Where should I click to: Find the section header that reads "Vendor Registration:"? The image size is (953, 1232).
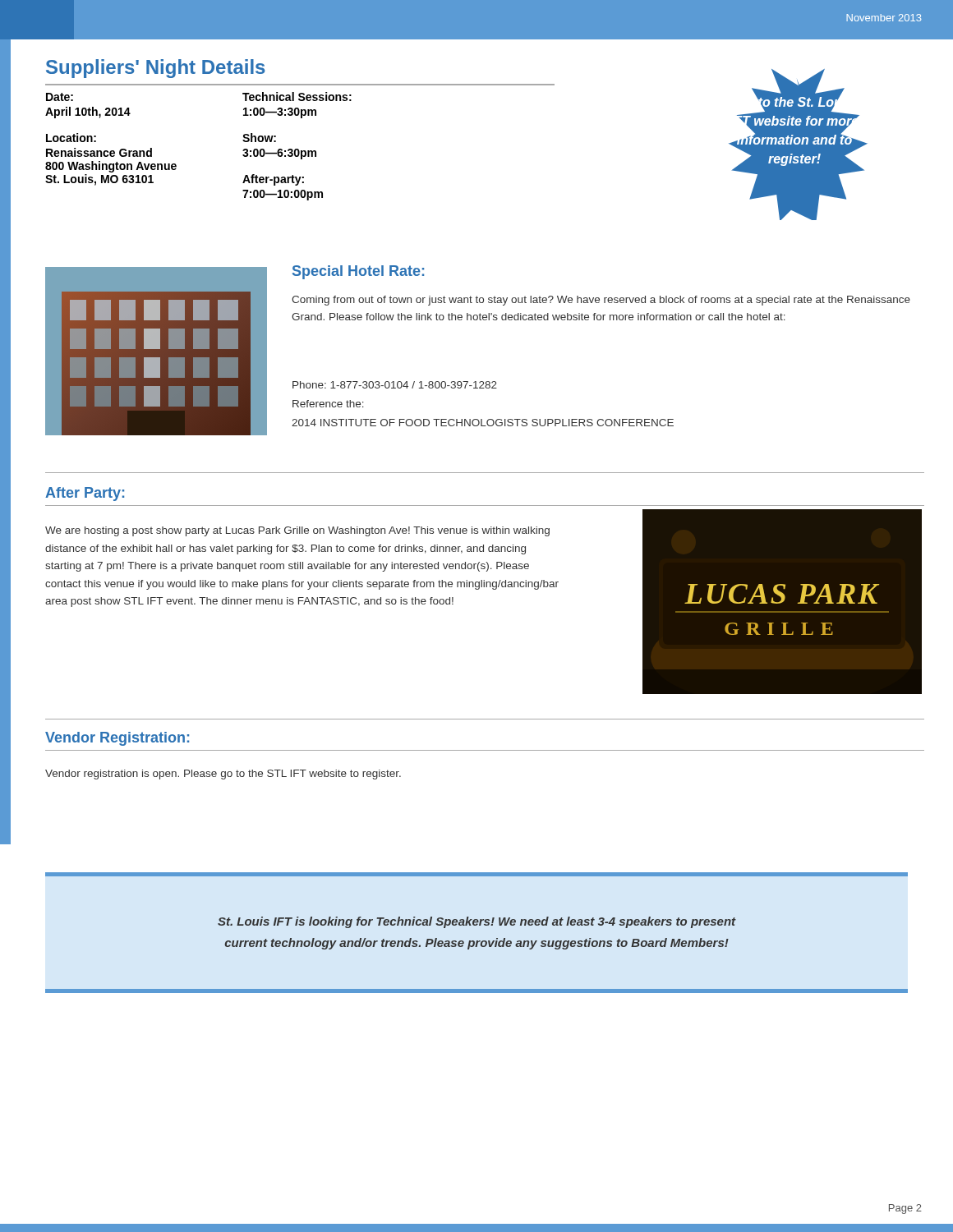[x=118, y=738]
